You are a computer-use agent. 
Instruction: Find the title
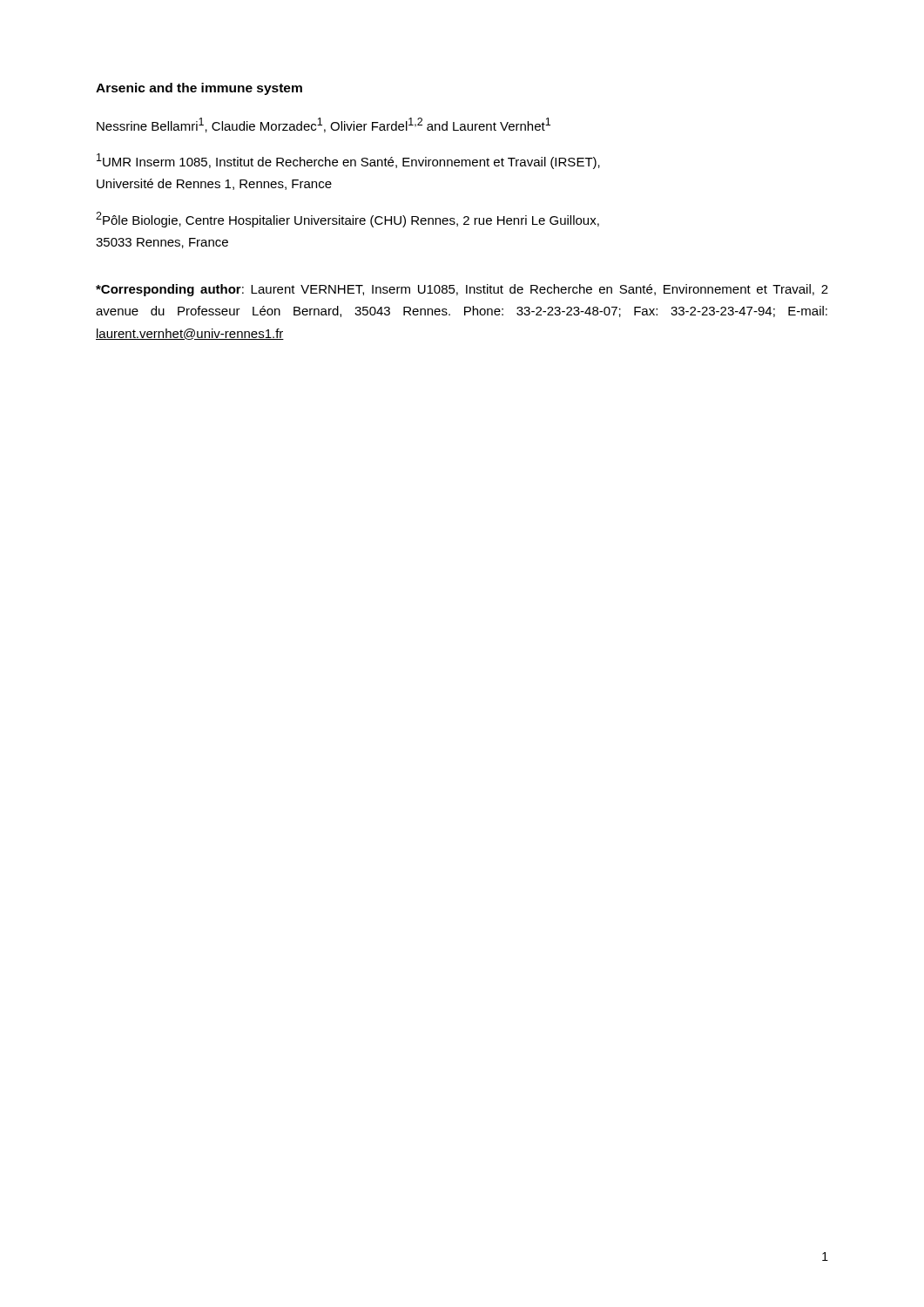199,88
